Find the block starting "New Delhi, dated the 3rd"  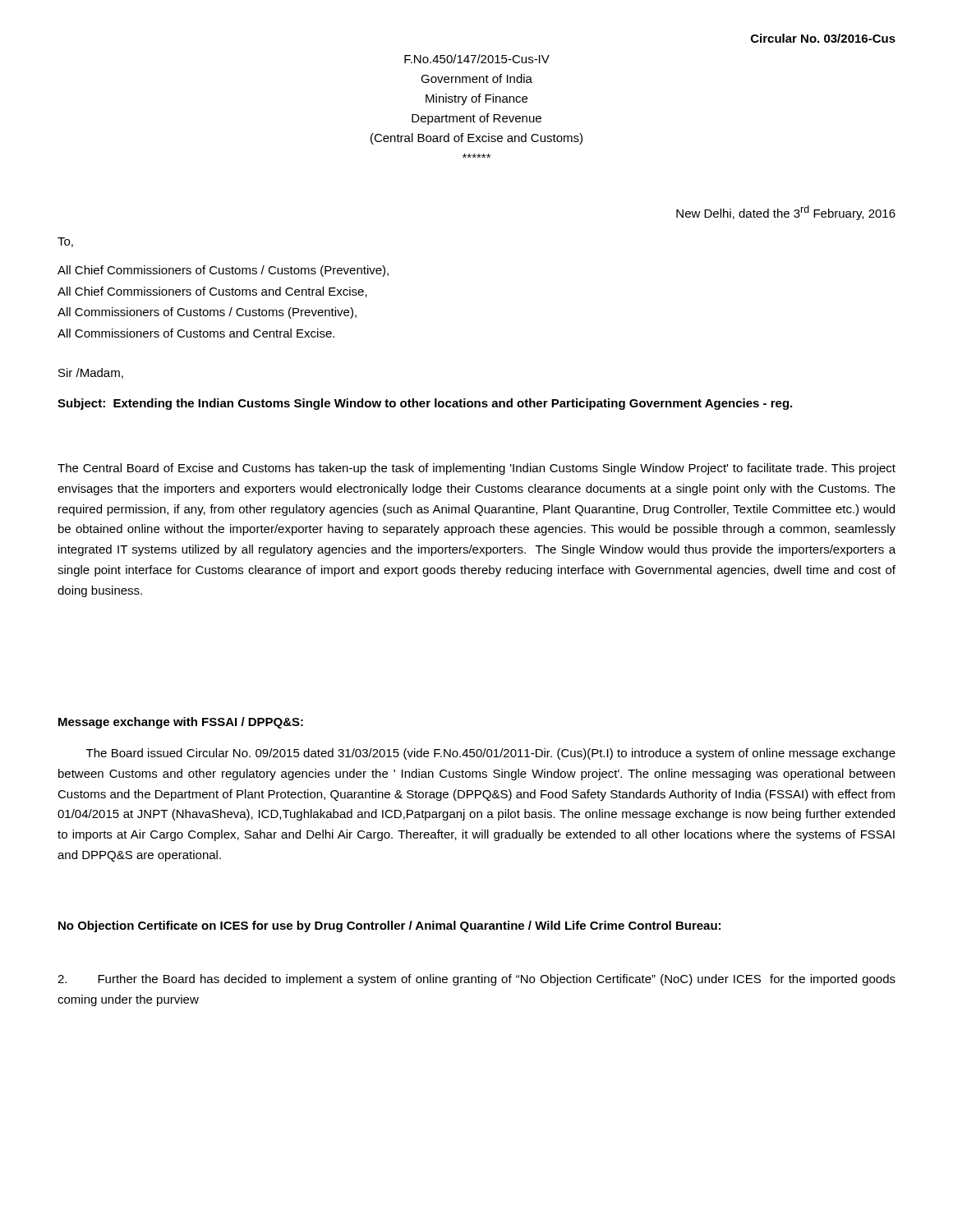[x=786, y=212]
